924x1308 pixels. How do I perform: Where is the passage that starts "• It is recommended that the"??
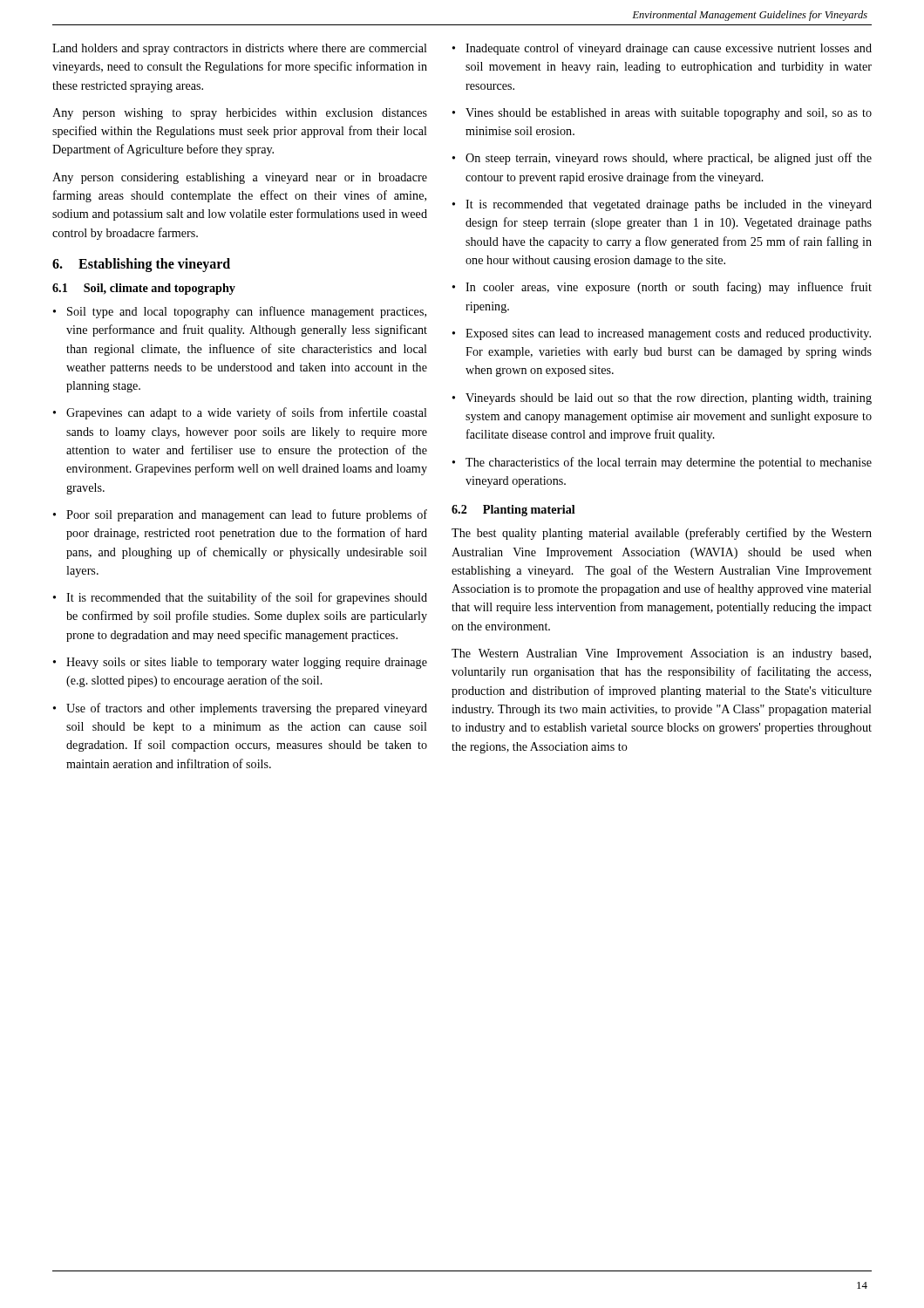tap(240, 617)
